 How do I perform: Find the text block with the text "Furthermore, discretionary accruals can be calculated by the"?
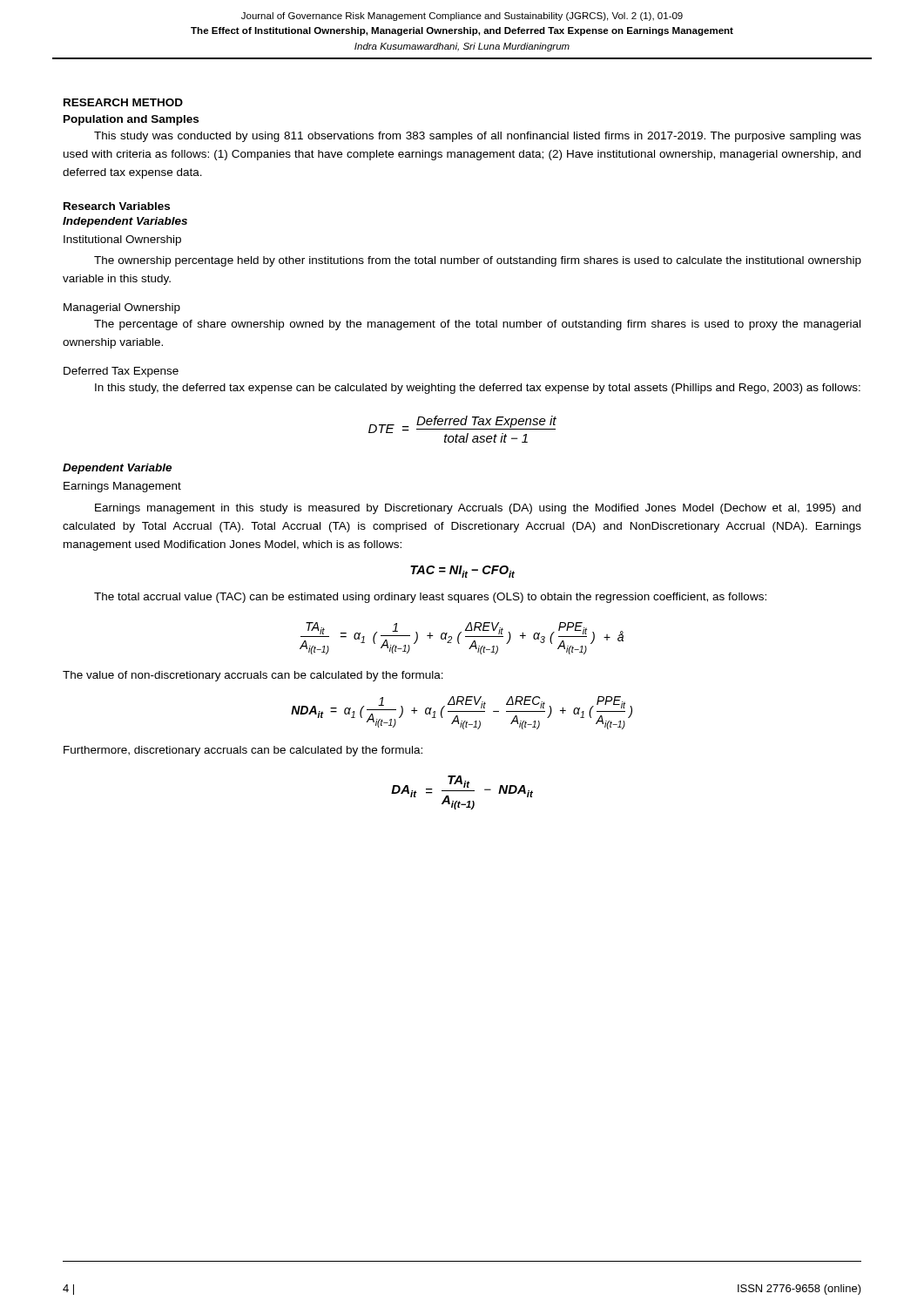[243, 749]
